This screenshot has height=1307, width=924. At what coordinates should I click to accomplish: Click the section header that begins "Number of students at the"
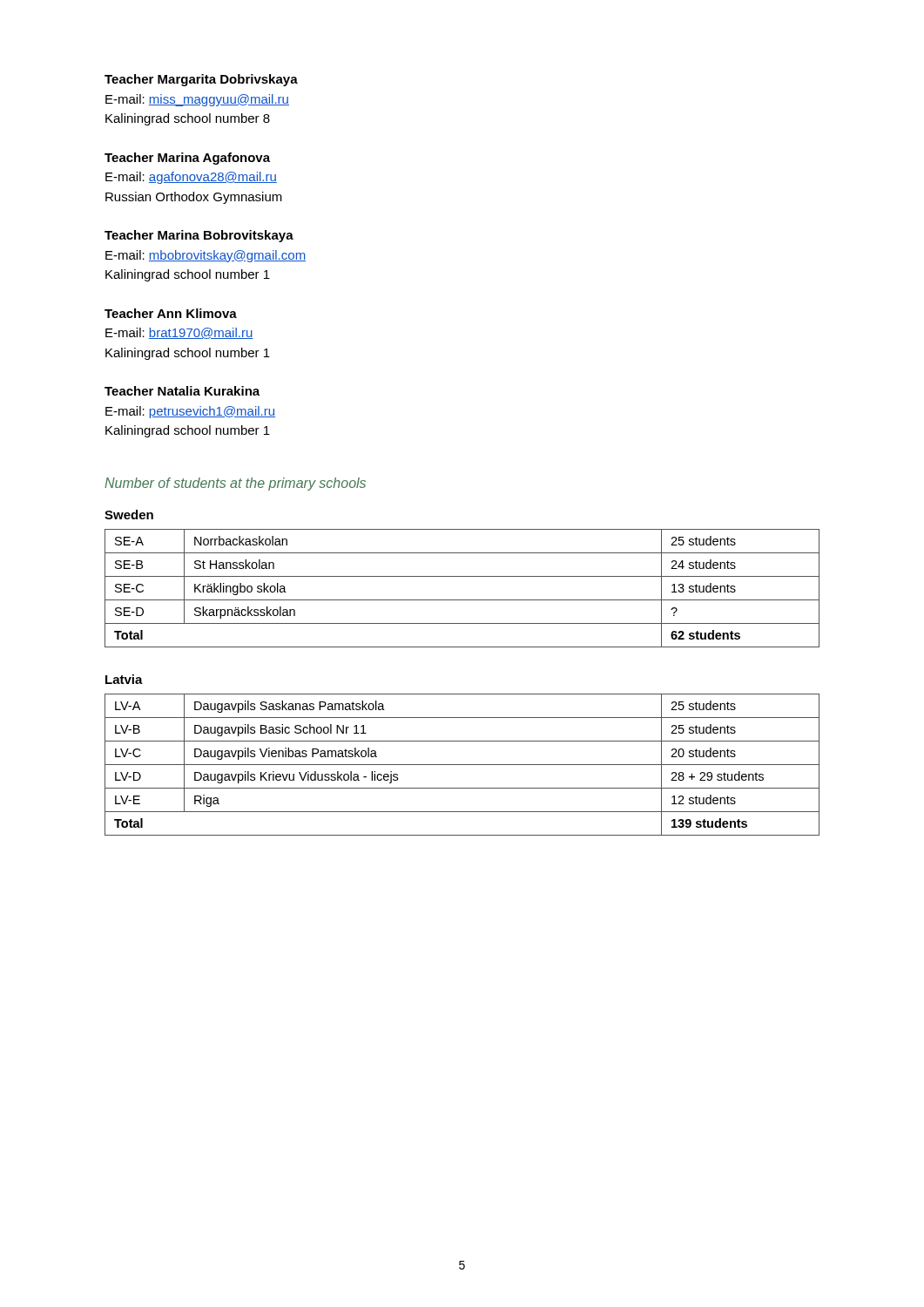(x=235, y=483)
